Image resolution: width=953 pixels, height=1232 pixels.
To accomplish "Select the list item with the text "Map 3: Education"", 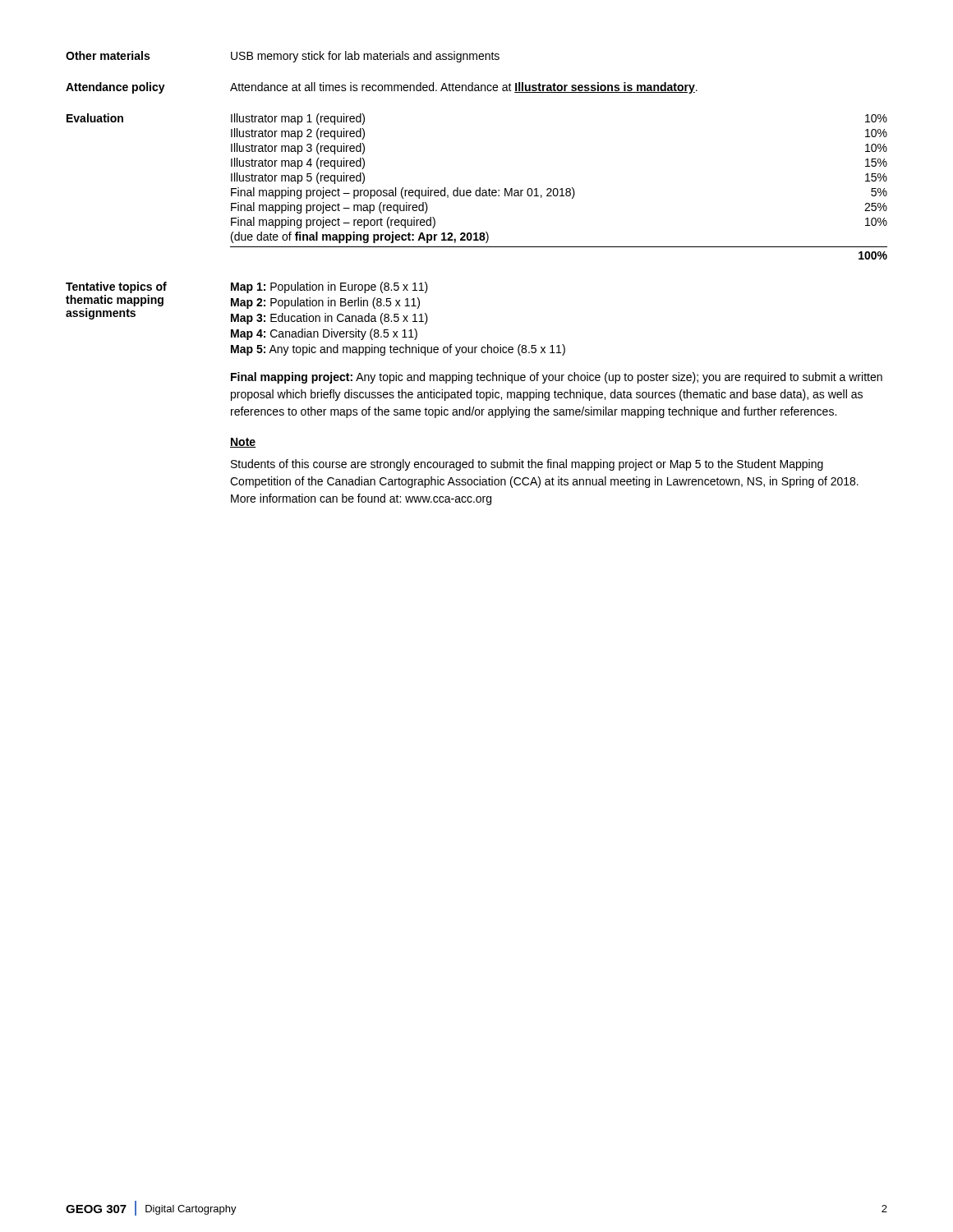I will 329,318.
